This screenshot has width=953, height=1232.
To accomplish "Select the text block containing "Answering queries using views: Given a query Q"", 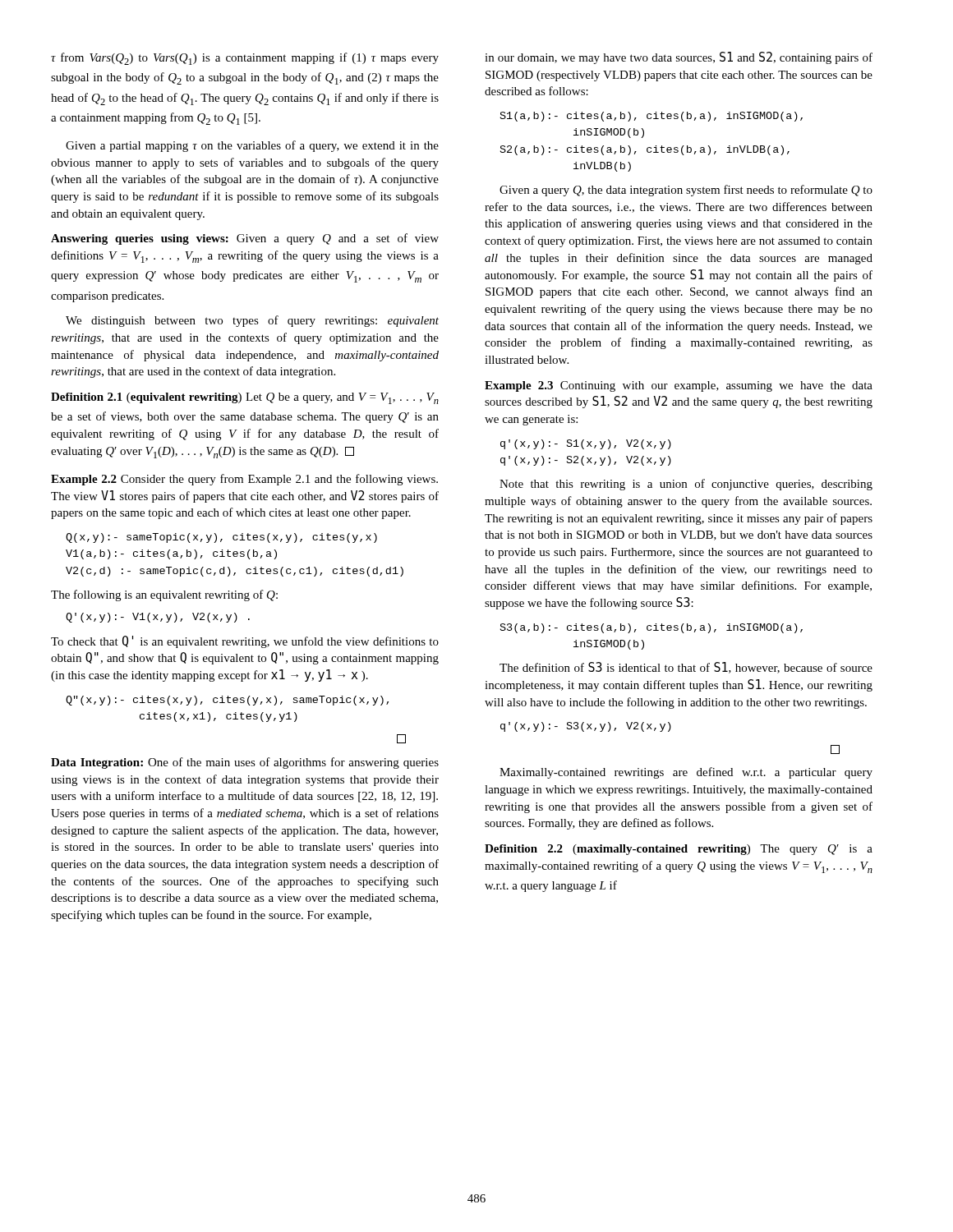I will [x=245, y=267].
